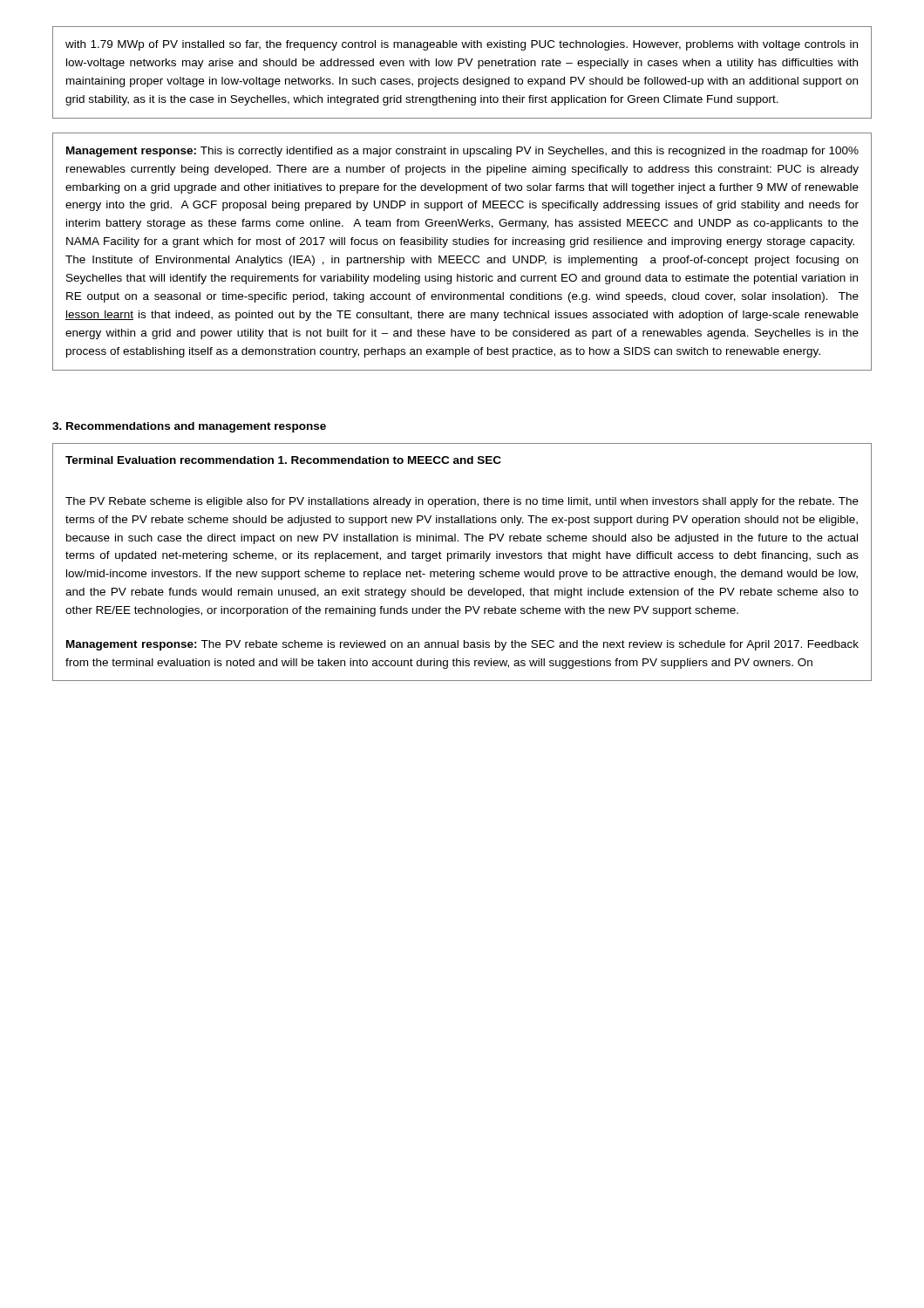
Task: Click the passage that begins "with 1.79 MWp"
Action: (462, 72)
